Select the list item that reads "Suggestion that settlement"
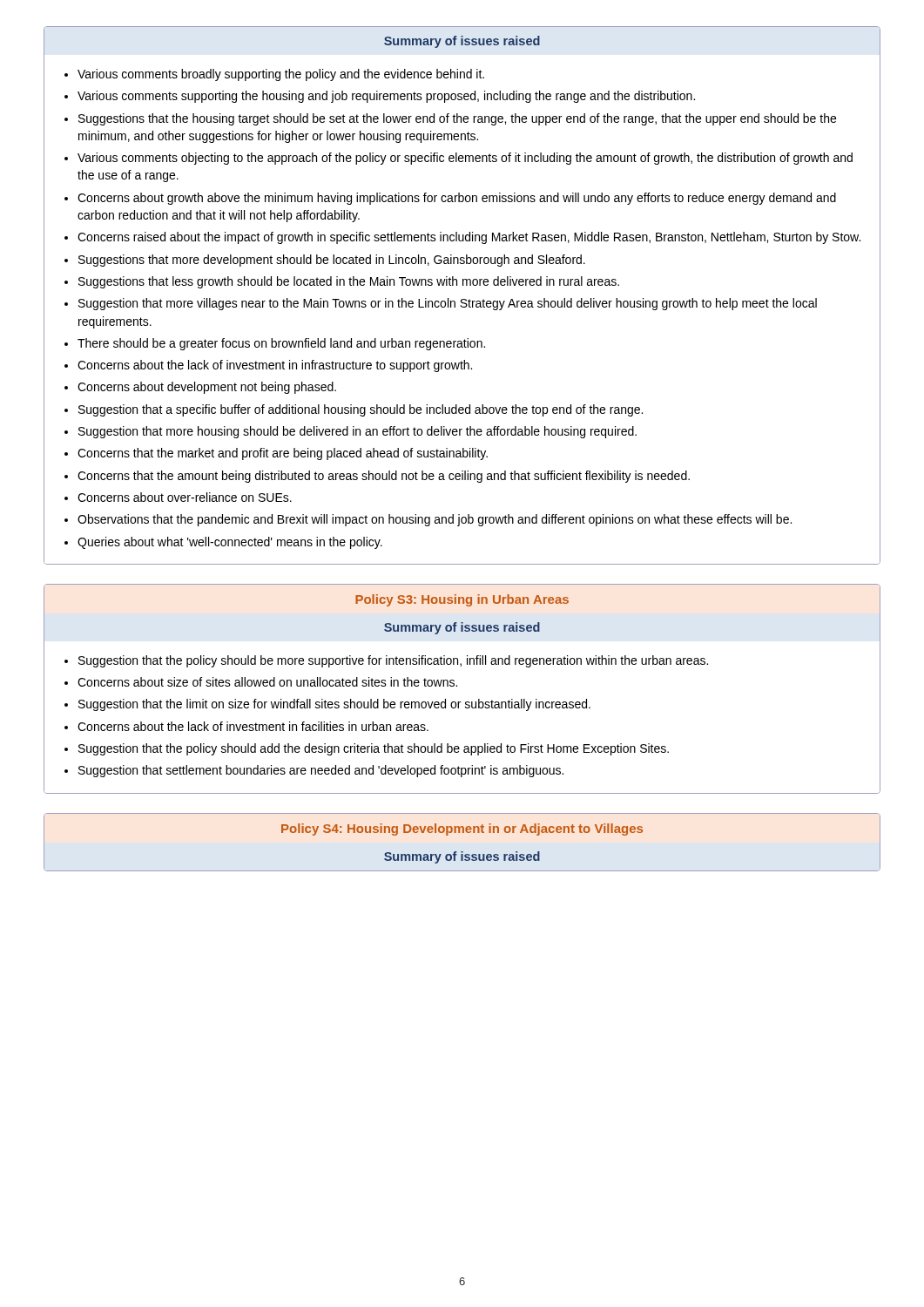The height and width of the screenshot is (1307, 924). pos(321,771)
